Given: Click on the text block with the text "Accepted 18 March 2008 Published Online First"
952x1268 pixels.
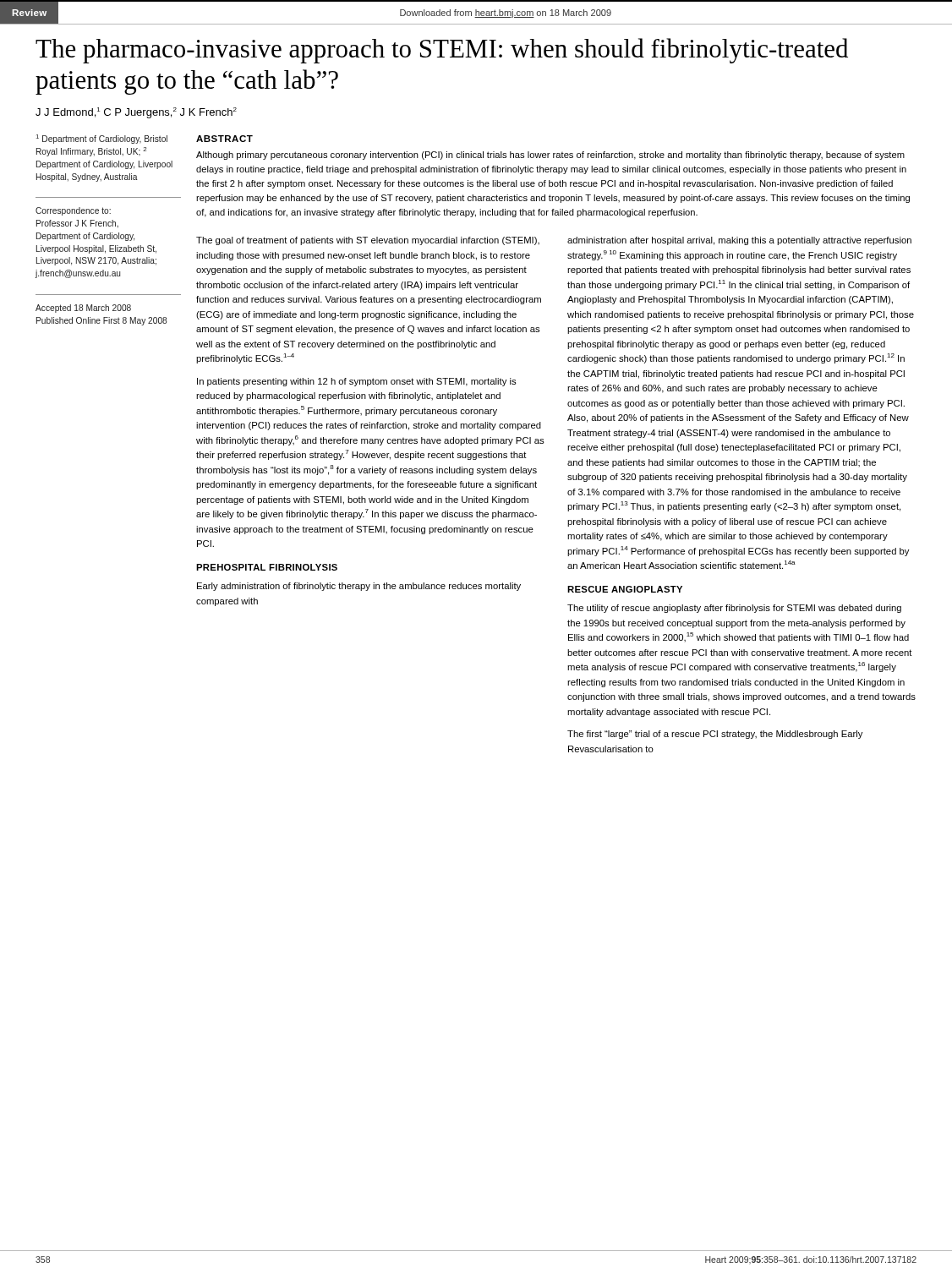Looking at the screenshot, I should coord(101,314).
